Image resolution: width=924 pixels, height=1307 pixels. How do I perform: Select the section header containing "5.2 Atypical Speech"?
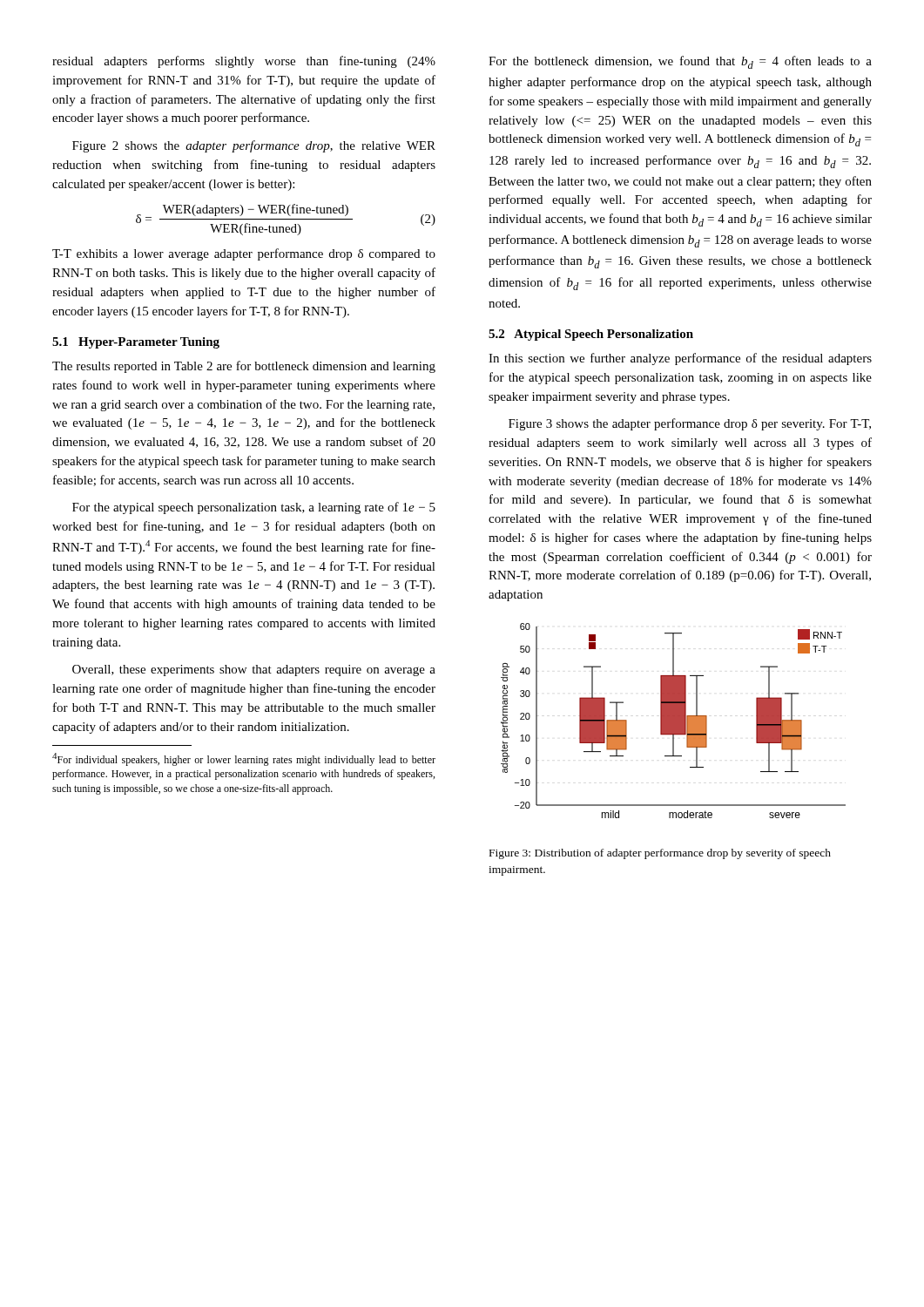pos(680,335)
